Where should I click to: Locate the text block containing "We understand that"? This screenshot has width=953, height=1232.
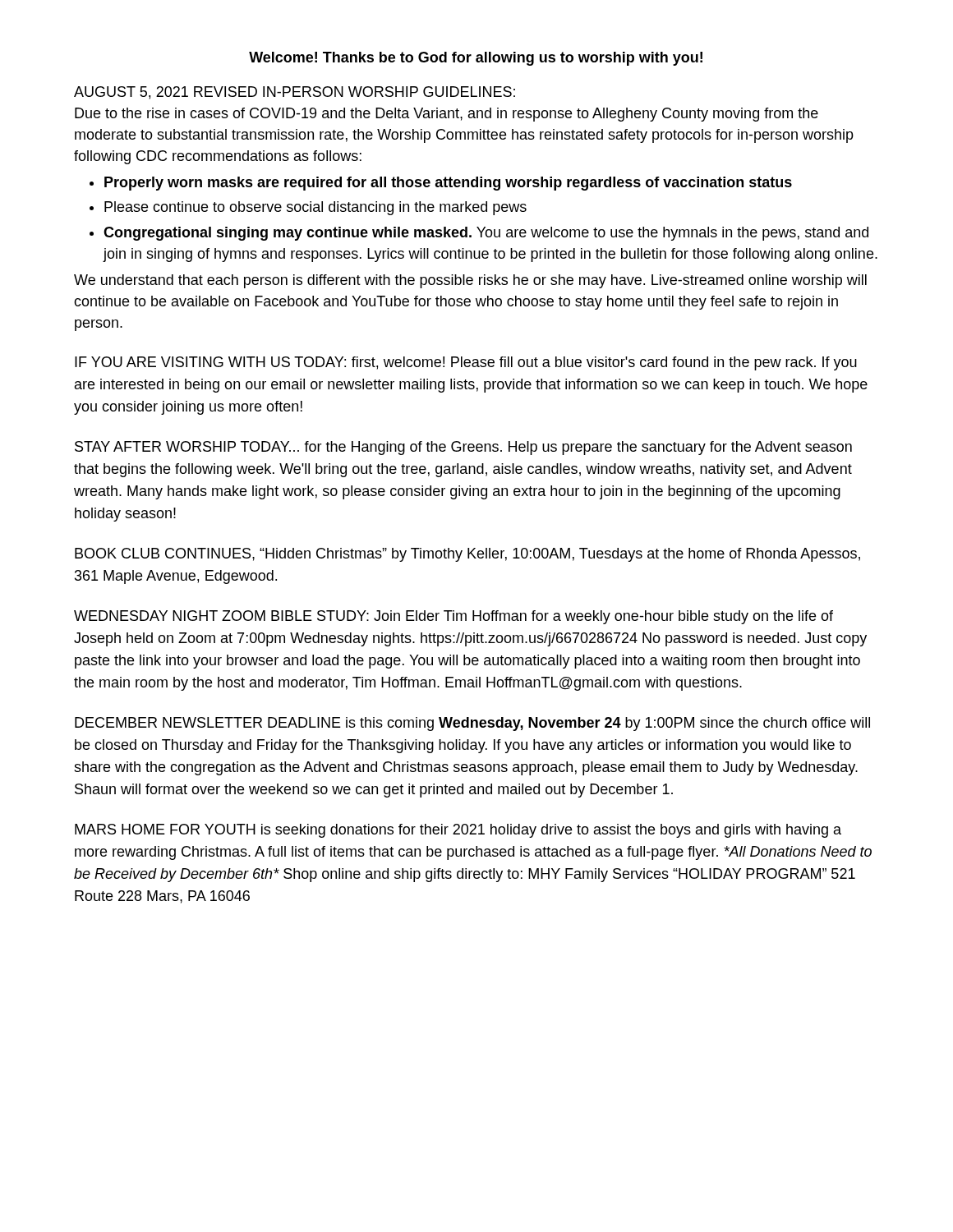(471, 301)
